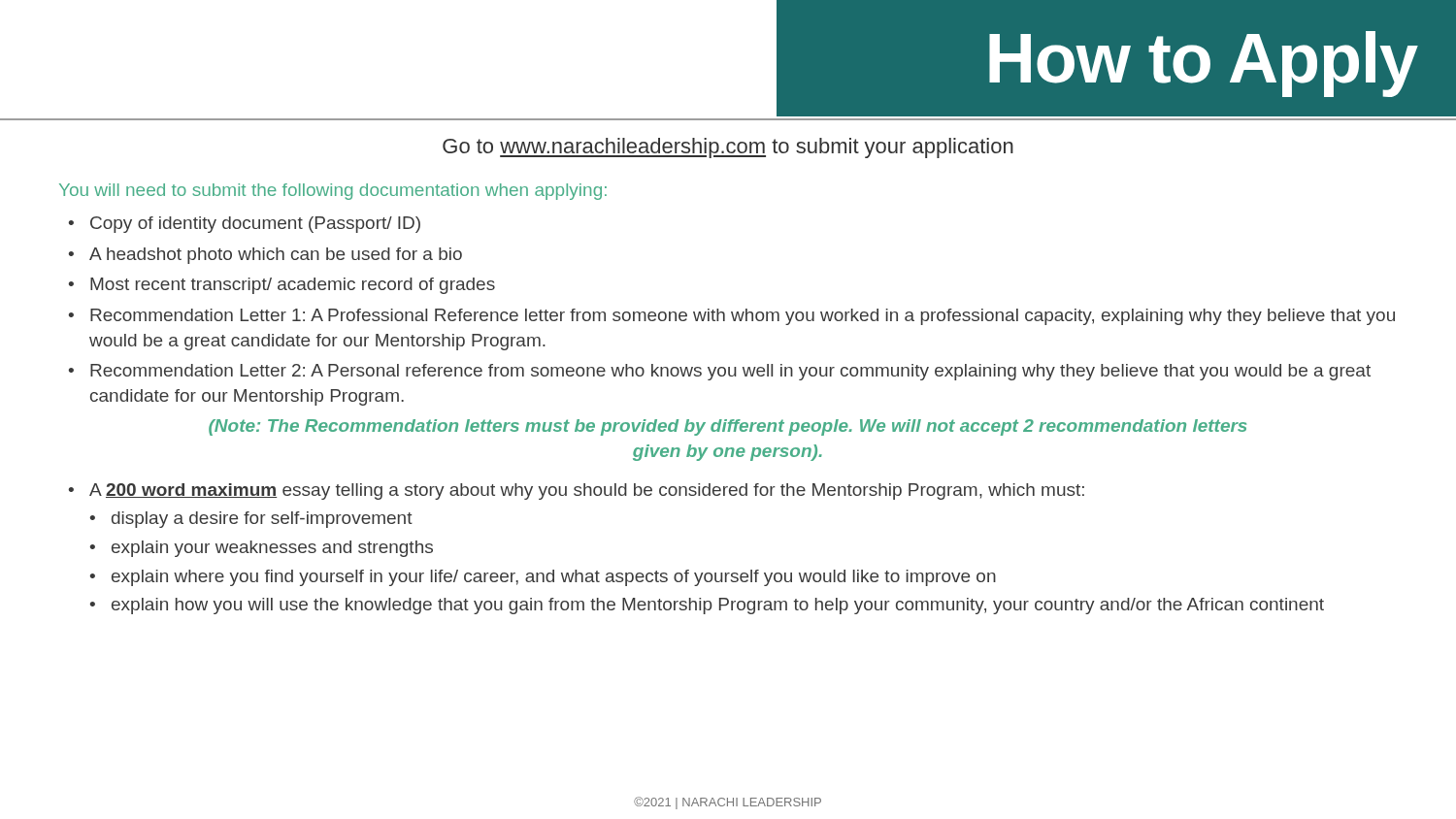Where is the passage that starts "Recommendation Letter 1: A"?
The width and height of the screenshot is (1456, 819).
coord(743,327)
